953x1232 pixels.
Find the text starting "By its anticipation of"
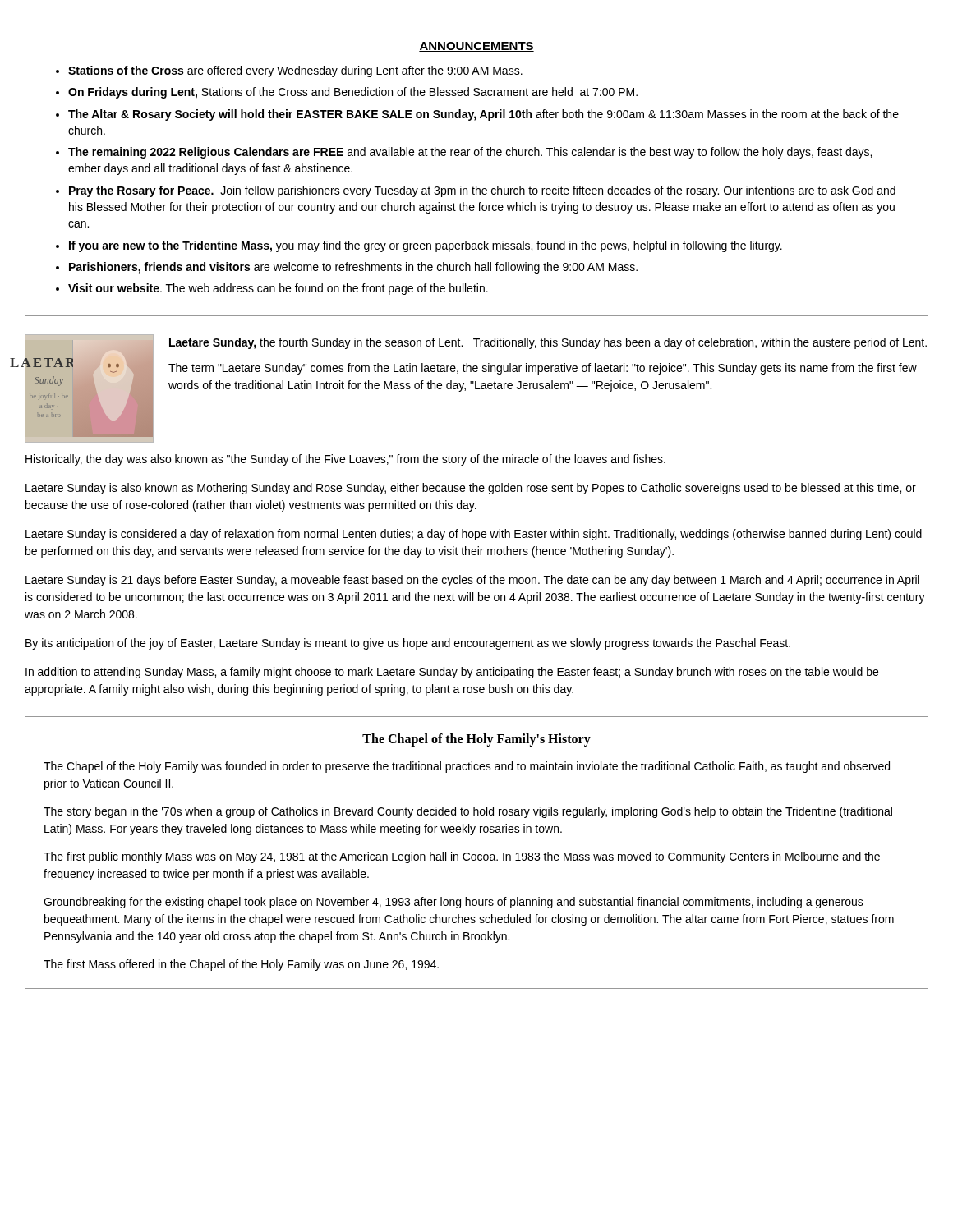coord(408,643)
